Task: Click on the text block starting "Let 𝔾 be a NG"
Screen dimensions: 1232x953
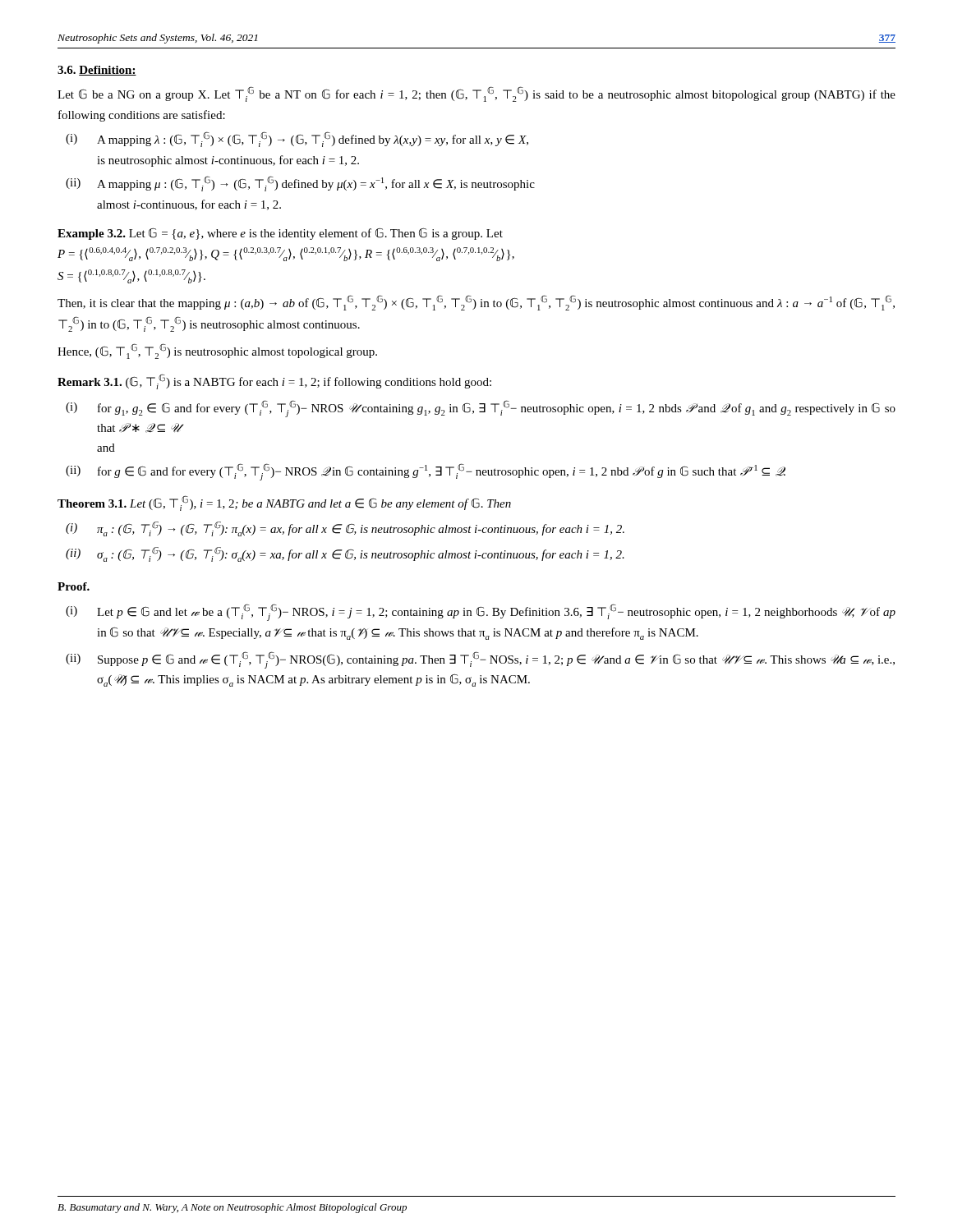Action: coord(476,103)
